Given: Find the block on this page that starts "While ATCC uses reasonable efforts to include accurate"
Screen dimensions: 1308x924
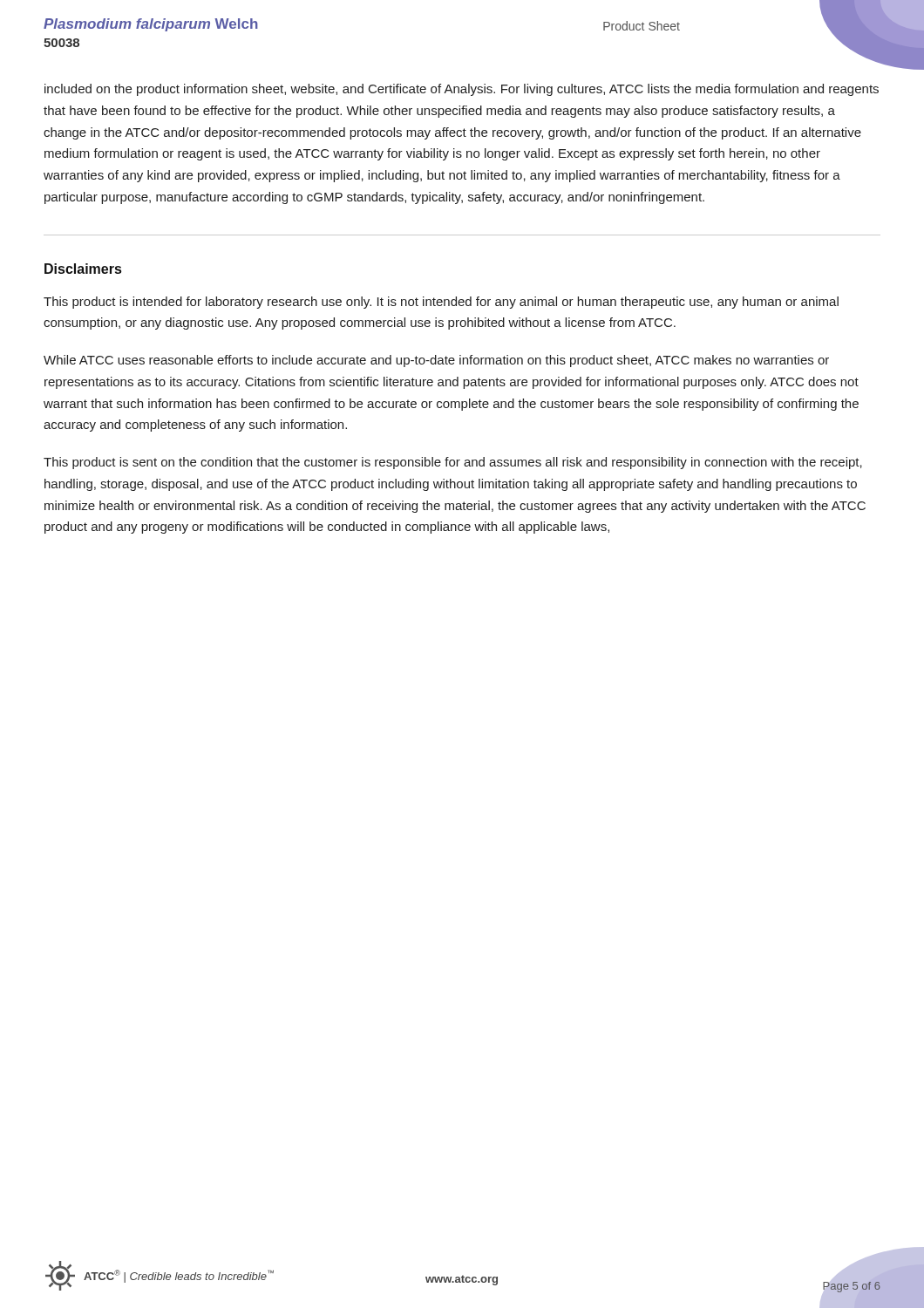Looking at the screenshot, I should point(451,392).
